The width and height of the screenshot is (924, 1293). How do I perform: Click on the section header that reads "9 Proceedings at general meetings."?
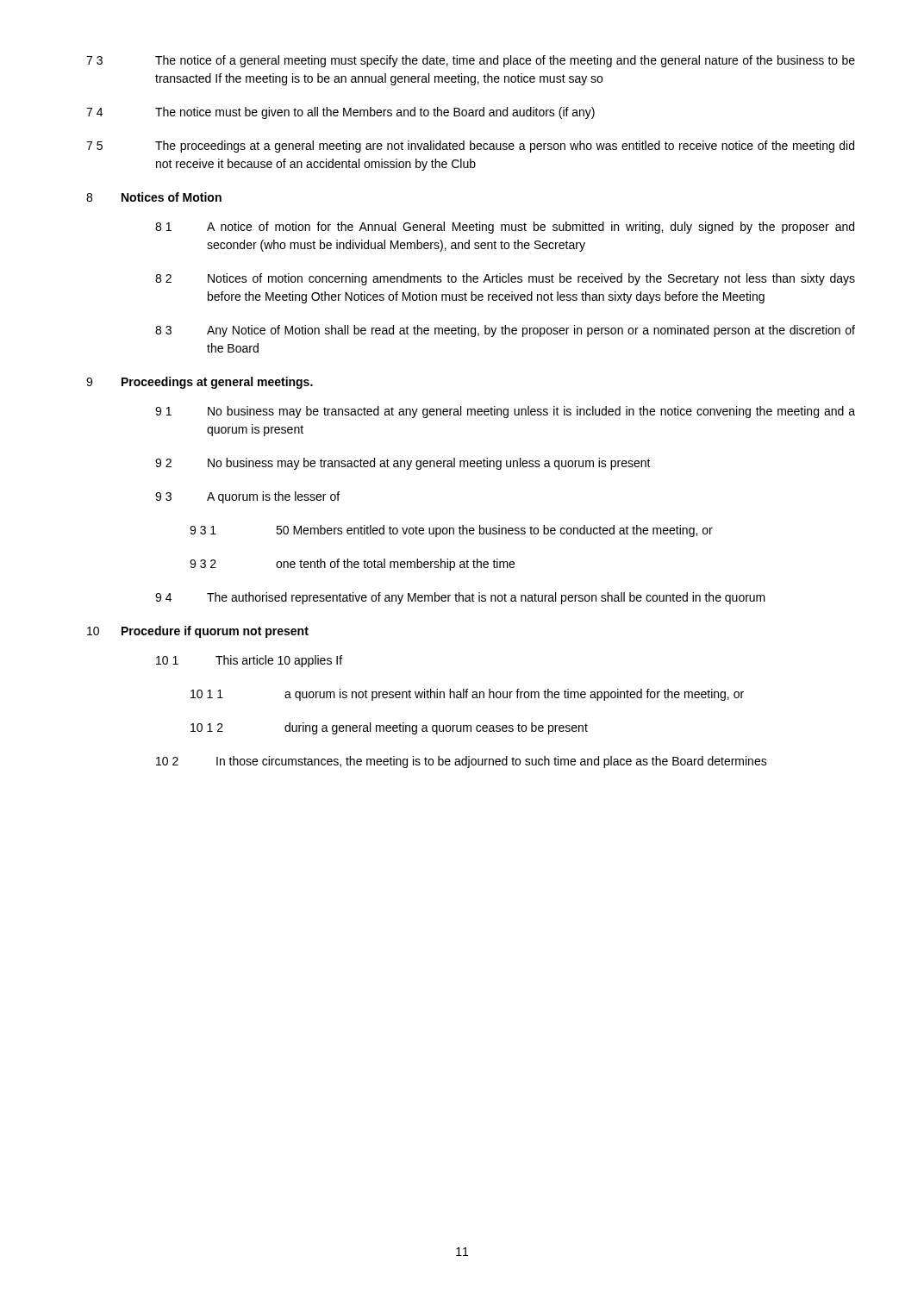coord(200,382)
